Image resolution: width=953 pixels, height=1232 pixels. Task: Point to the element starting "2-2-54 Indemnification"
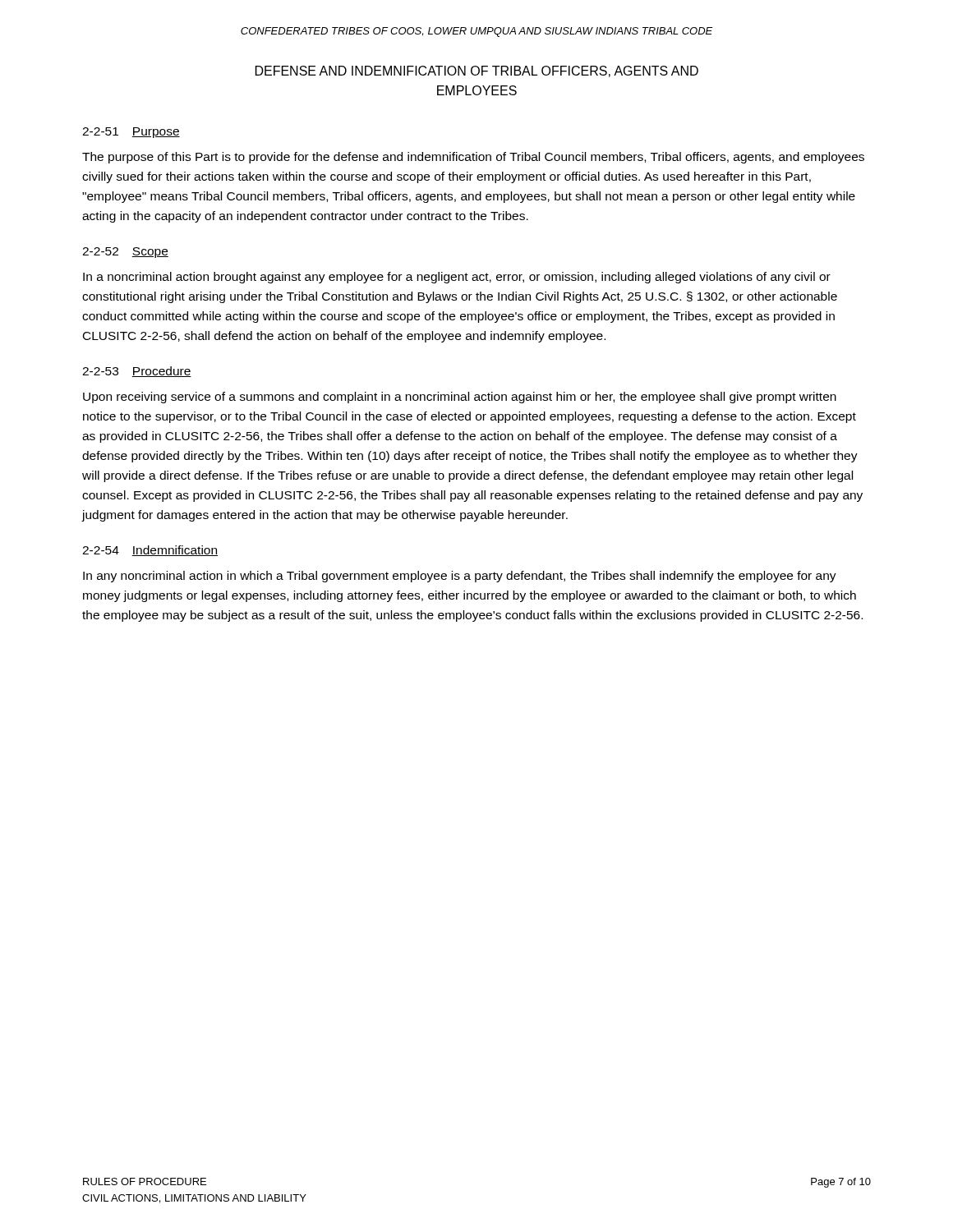(150, 550)
